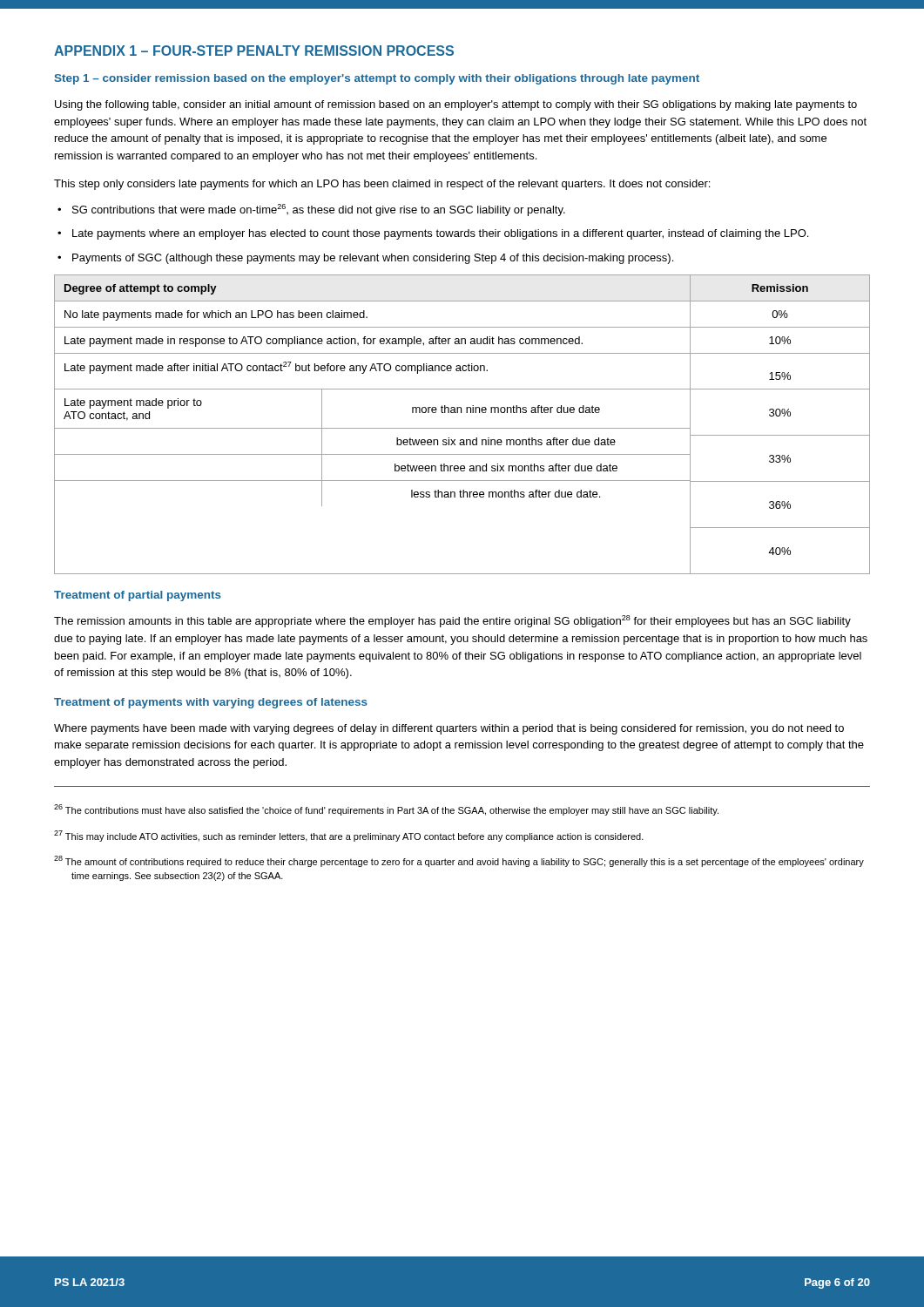The width and height of the screenshot is (924, 1307).
Task: Find the list item containing "Late payments where"
Action: [x=462, y=234]
